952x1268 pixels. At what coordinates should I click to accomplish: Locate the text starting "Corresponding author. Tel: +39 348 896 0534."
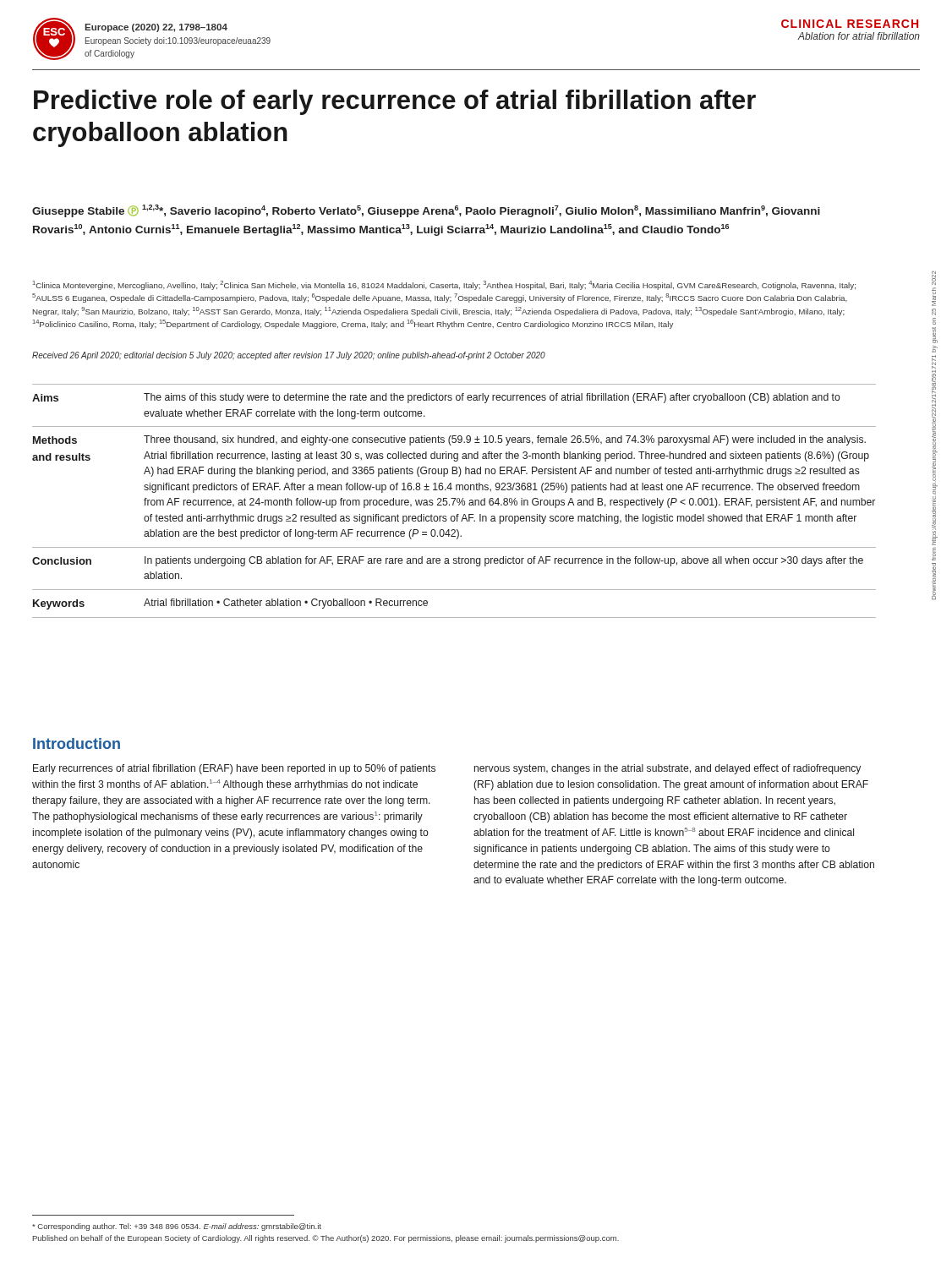(x=454, y=1233)
